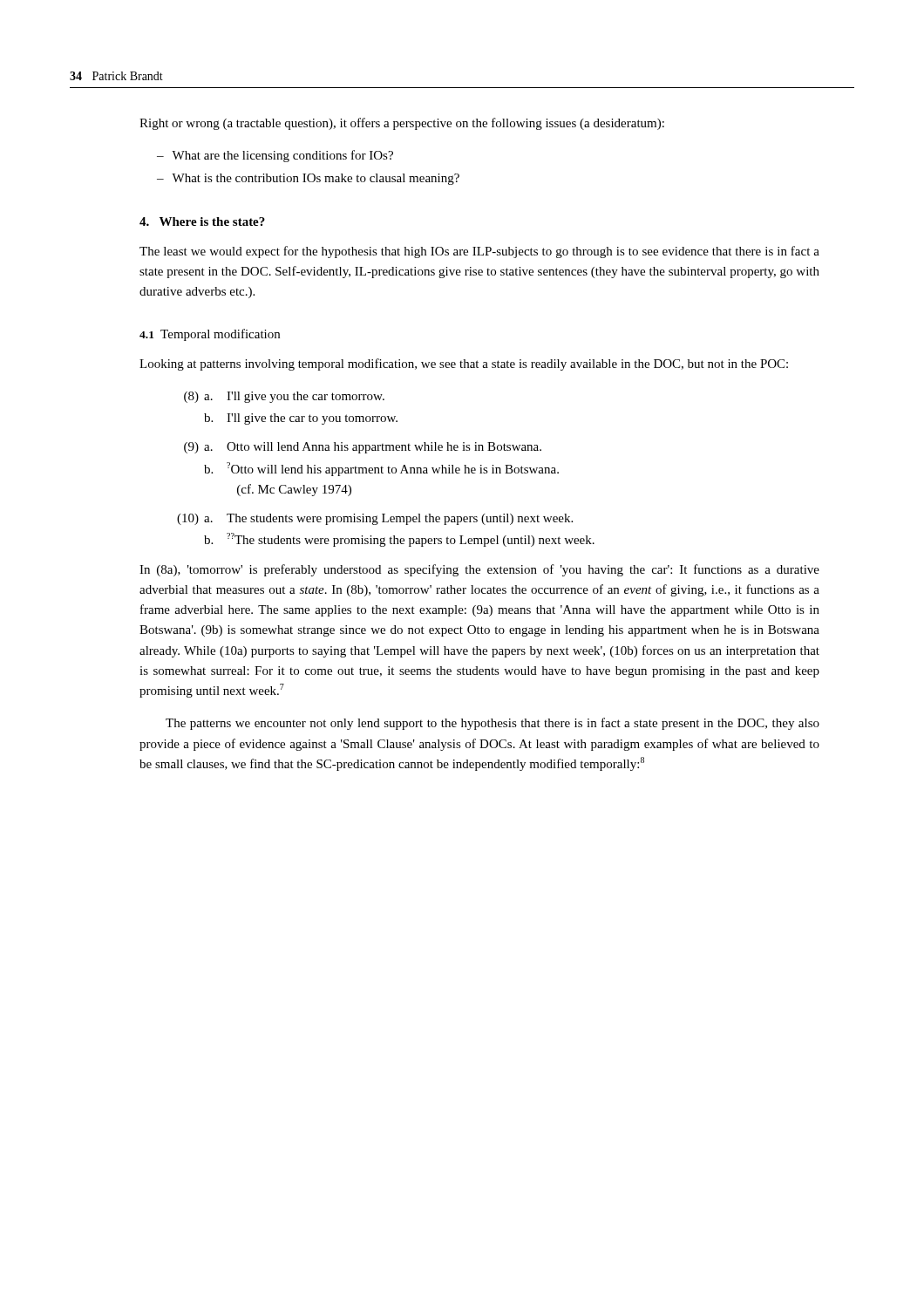This screenshot has width=924, height=1308.
Task: Point to the text block starting "The patterns we encounter not only"
Action: coord(479,743)
